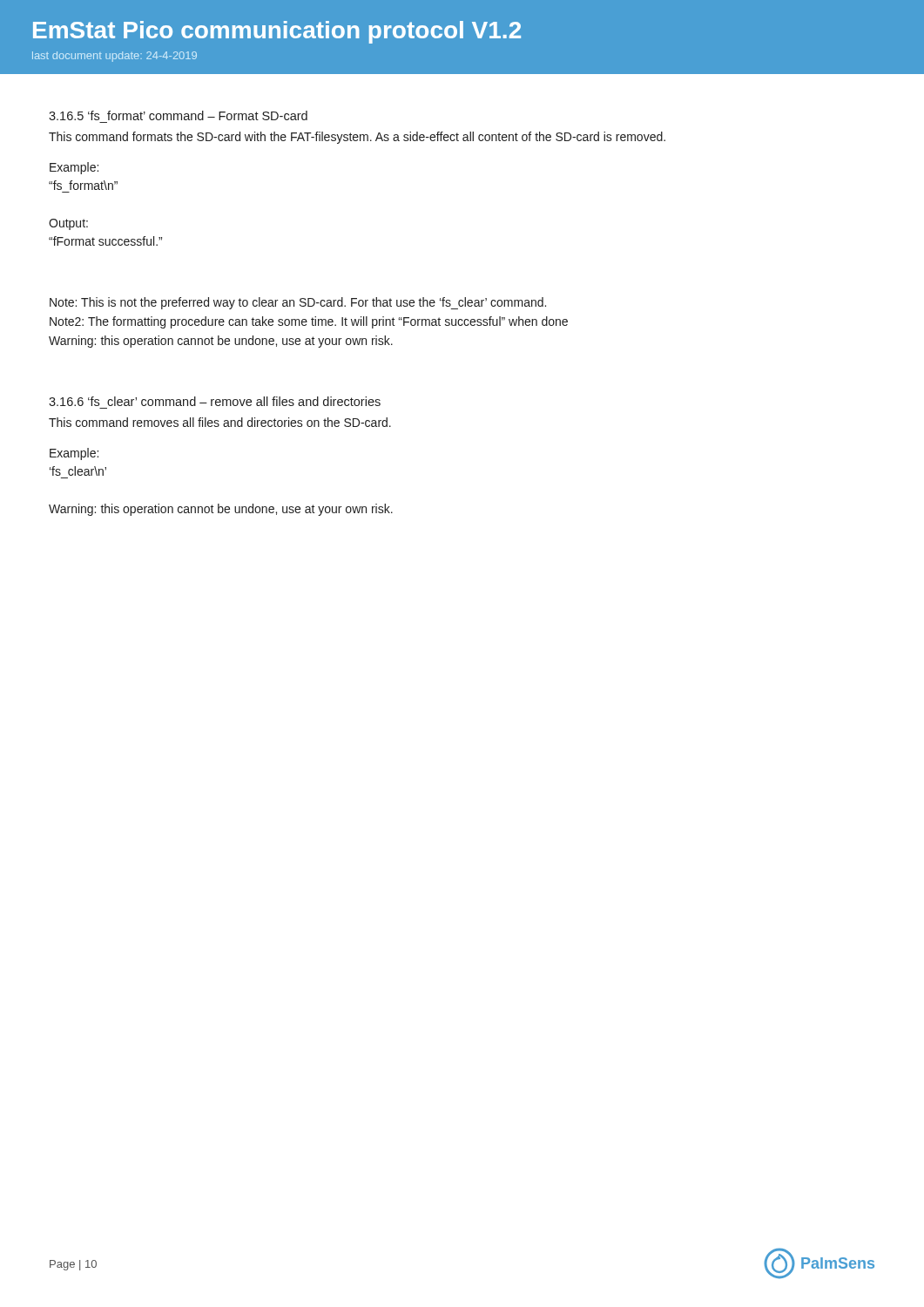924x1307 pixels.
Task: Click the section header that begins "3.16.6 ‘fs_clear’ command – remove"
Action: pos(215,401)
